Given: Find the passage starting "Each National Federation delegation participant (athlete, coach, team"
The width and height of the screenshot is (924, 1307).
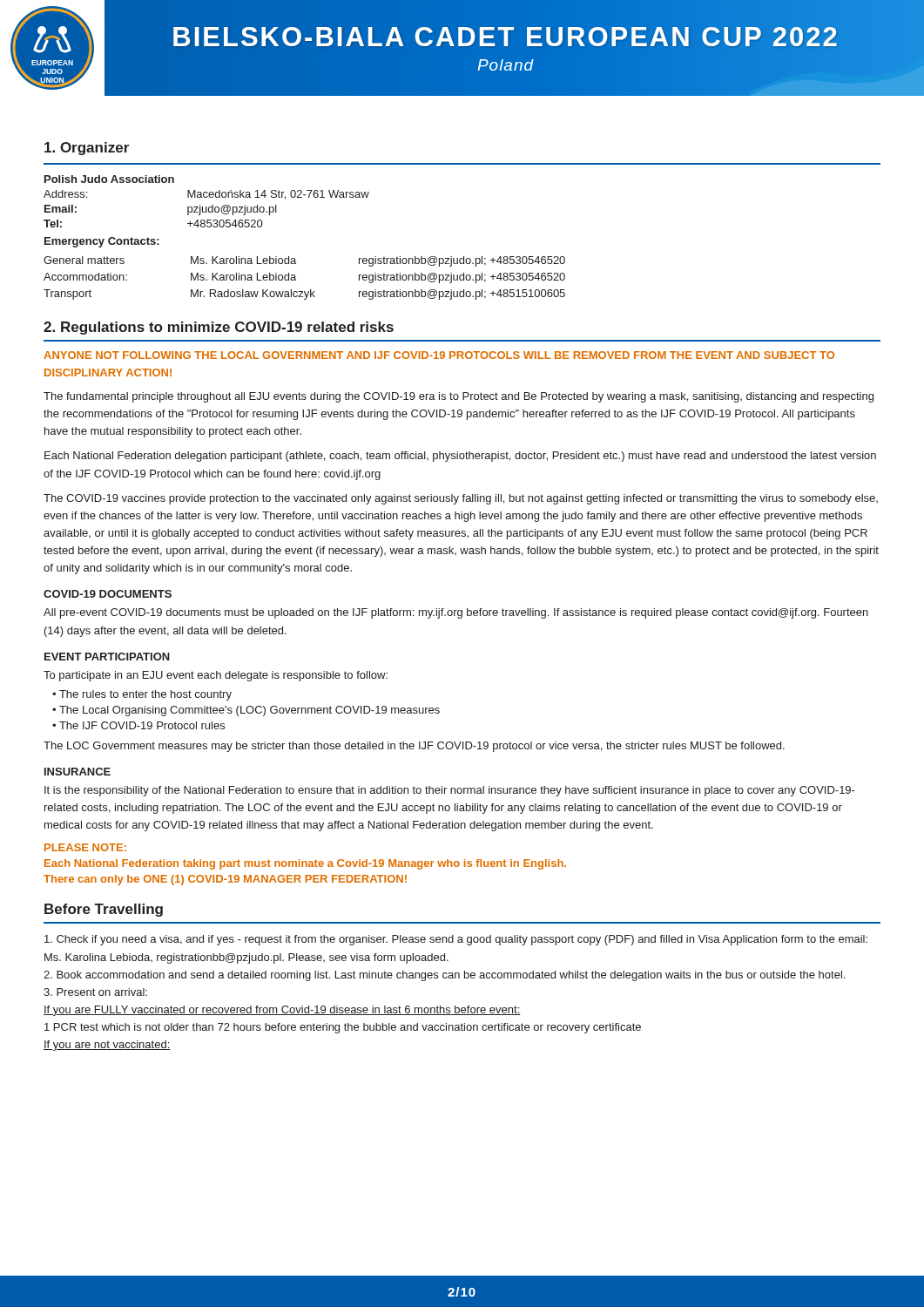Looking at the screenshot, I should point(460,464).
